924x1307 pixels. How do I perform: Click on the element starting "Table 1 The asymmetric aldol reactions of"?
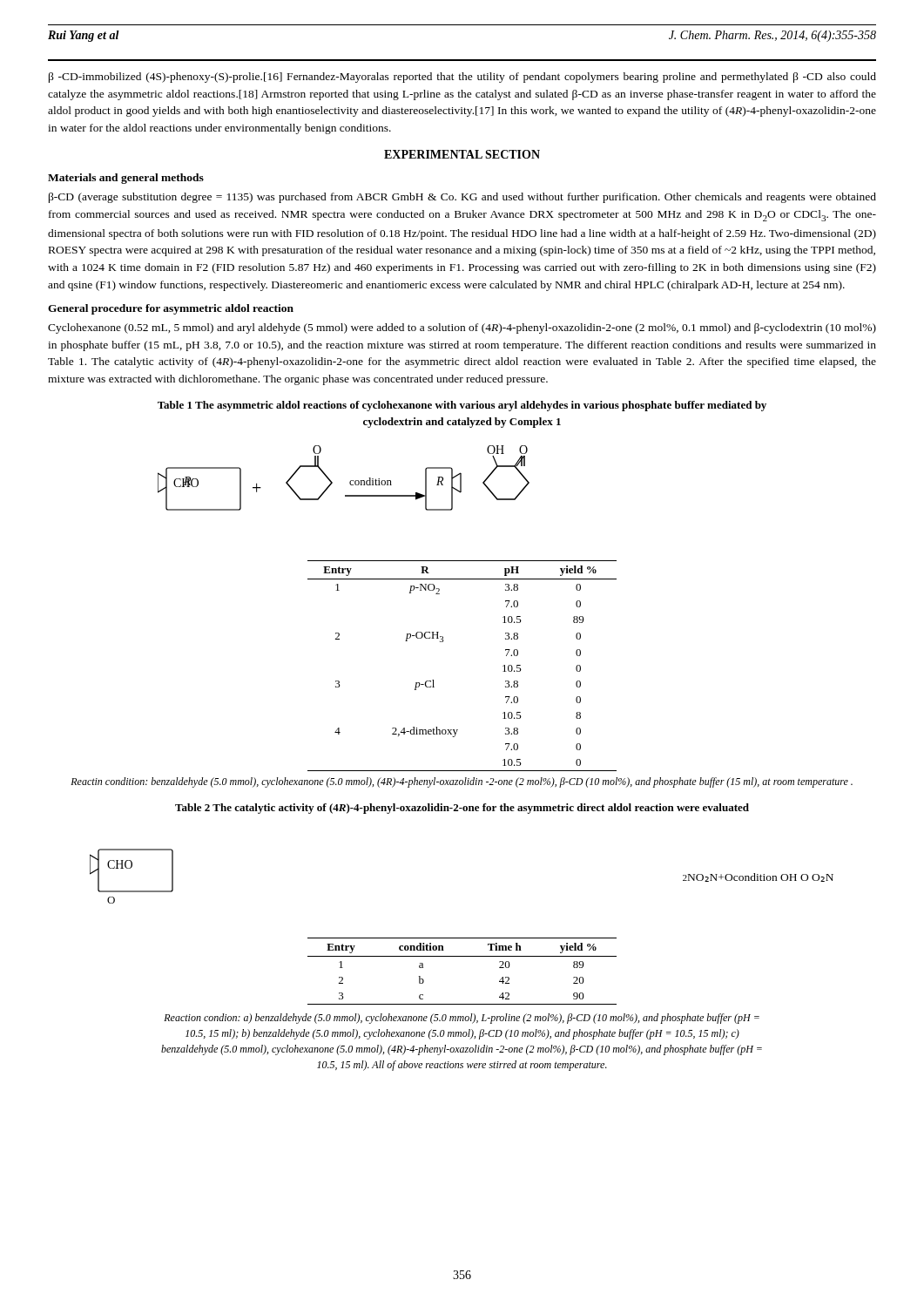pos(462,413)
